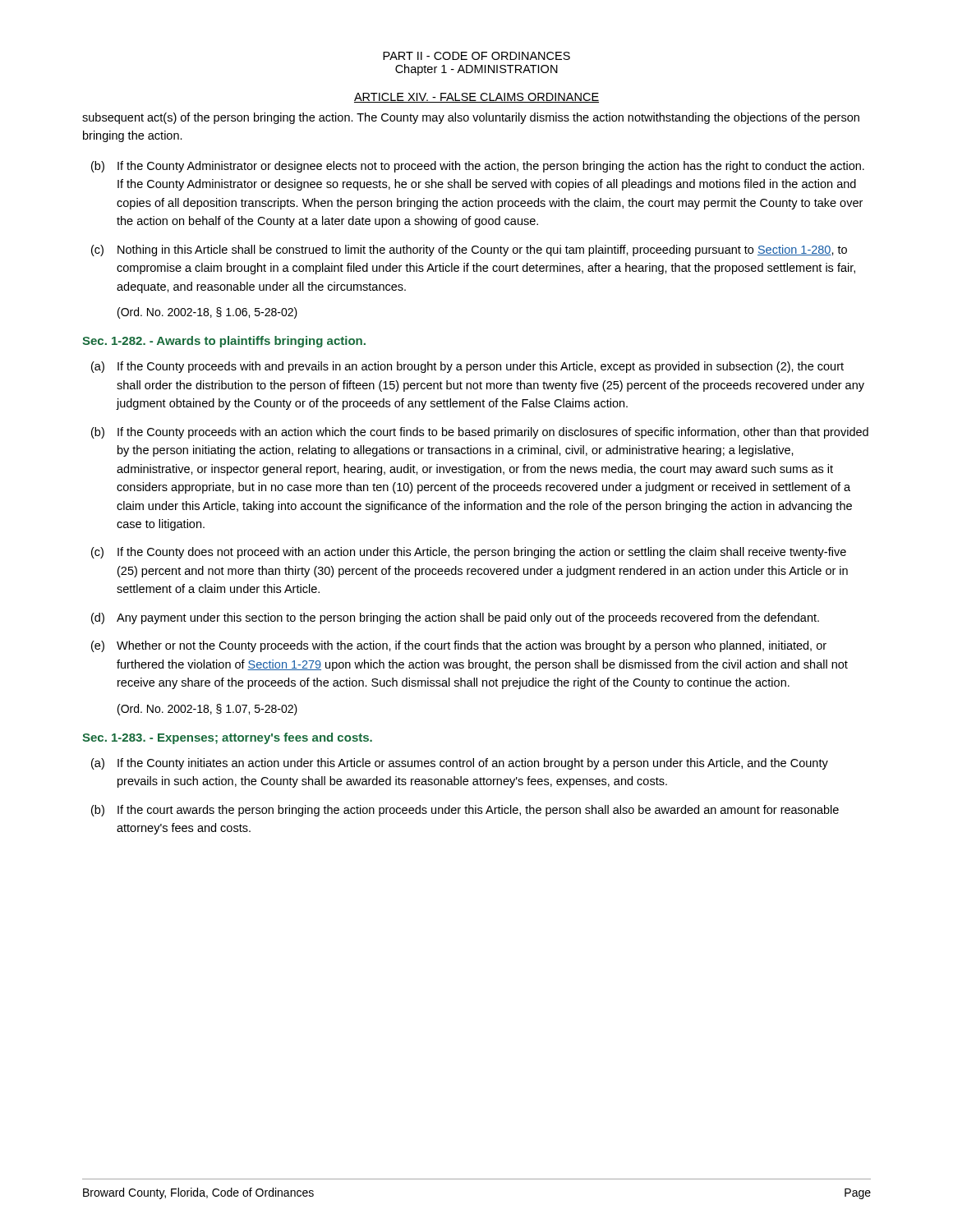Find the text containing "(Ord. No. 2002-18, § 1.07, 5-28-02)"
Viewport: 953px width, 1232px height.
207,709
